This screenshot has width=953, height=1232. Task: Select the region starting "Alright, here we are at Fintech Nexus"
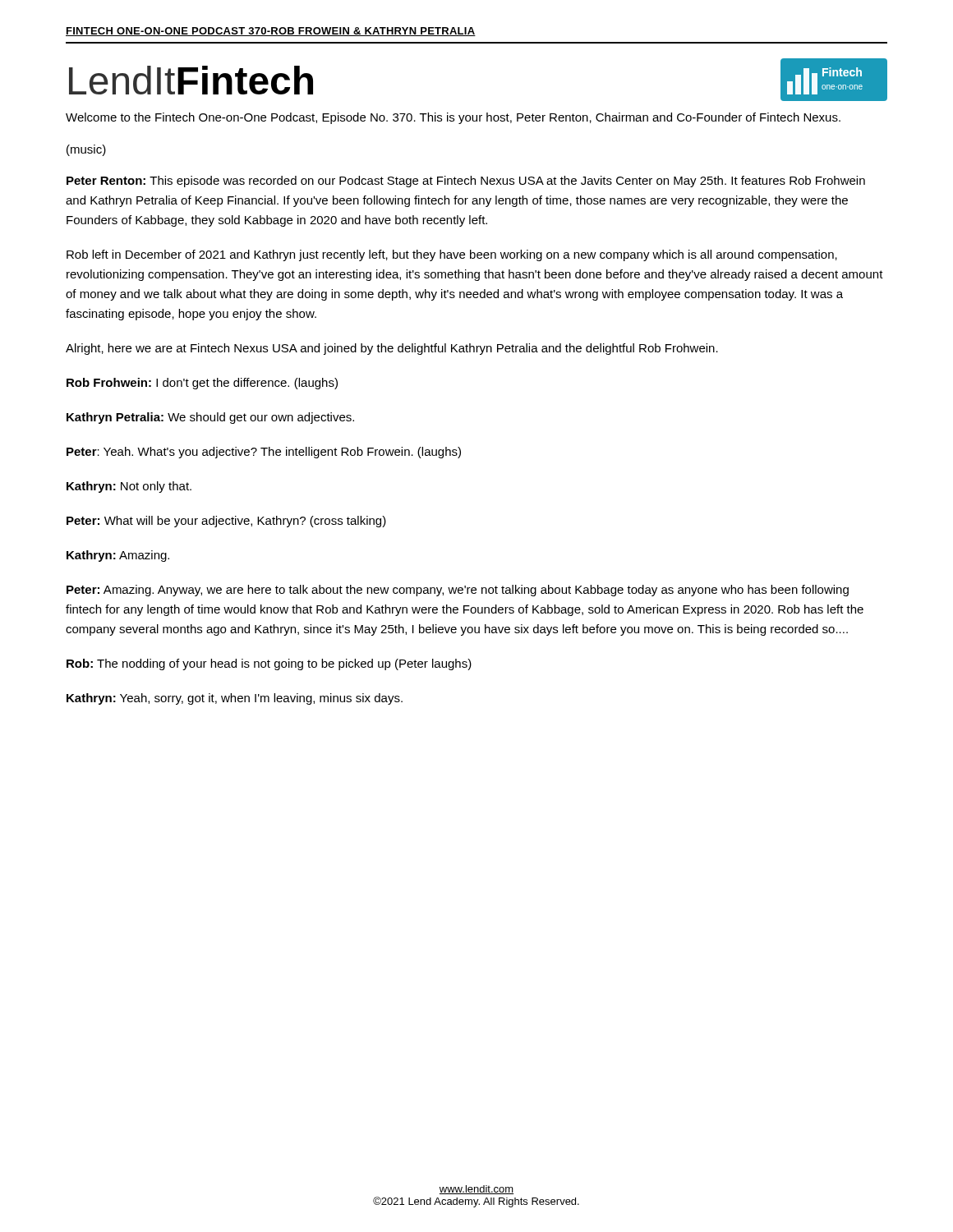point(392,347)
